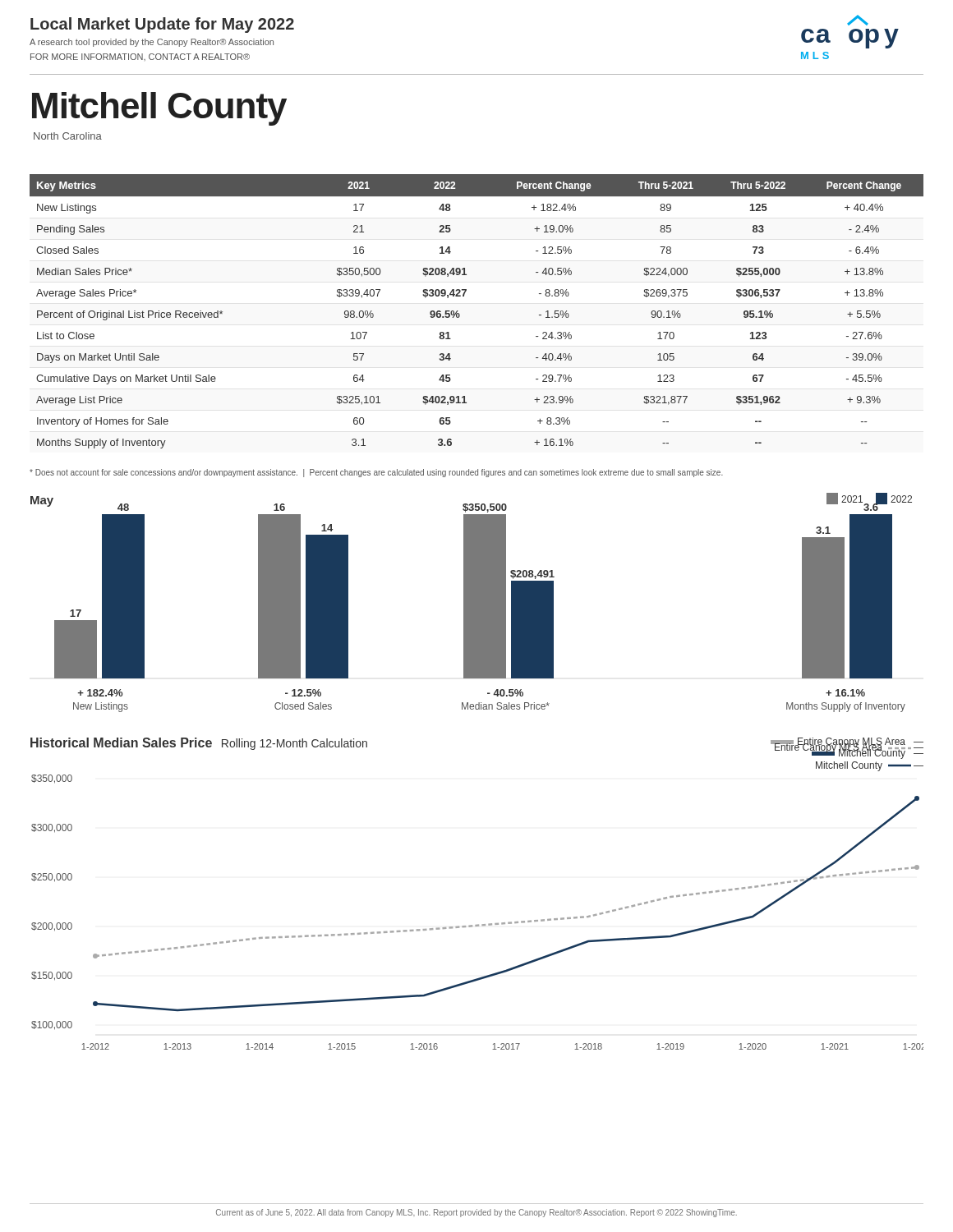Select the element starting "Mitchell County"
Image resolution: width=953 pixels, height=1232 pixels.
(158, 106)
